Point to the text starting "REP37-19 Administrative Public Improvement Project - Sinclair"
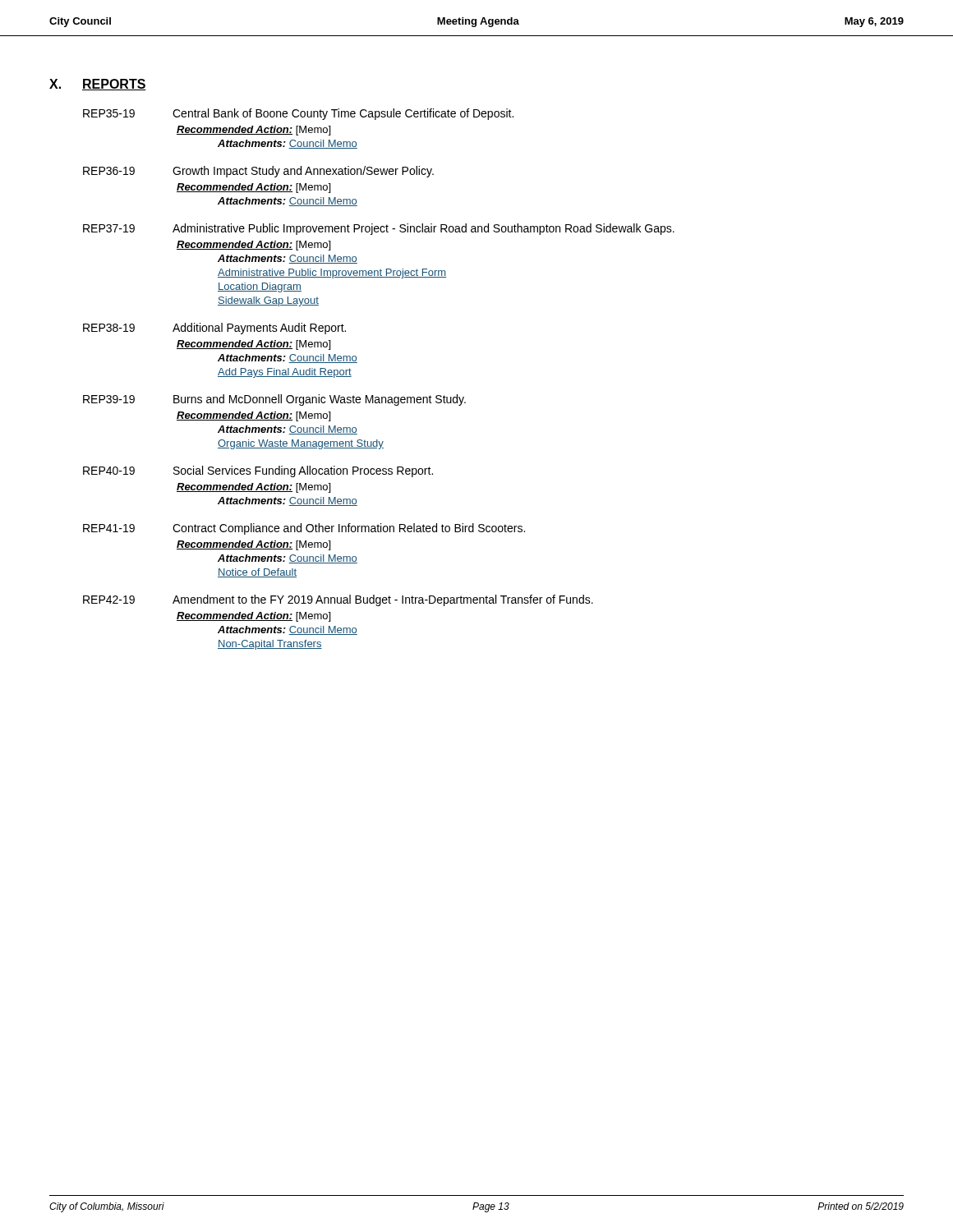Screen dimensions: 1232x953 (493, 228)
